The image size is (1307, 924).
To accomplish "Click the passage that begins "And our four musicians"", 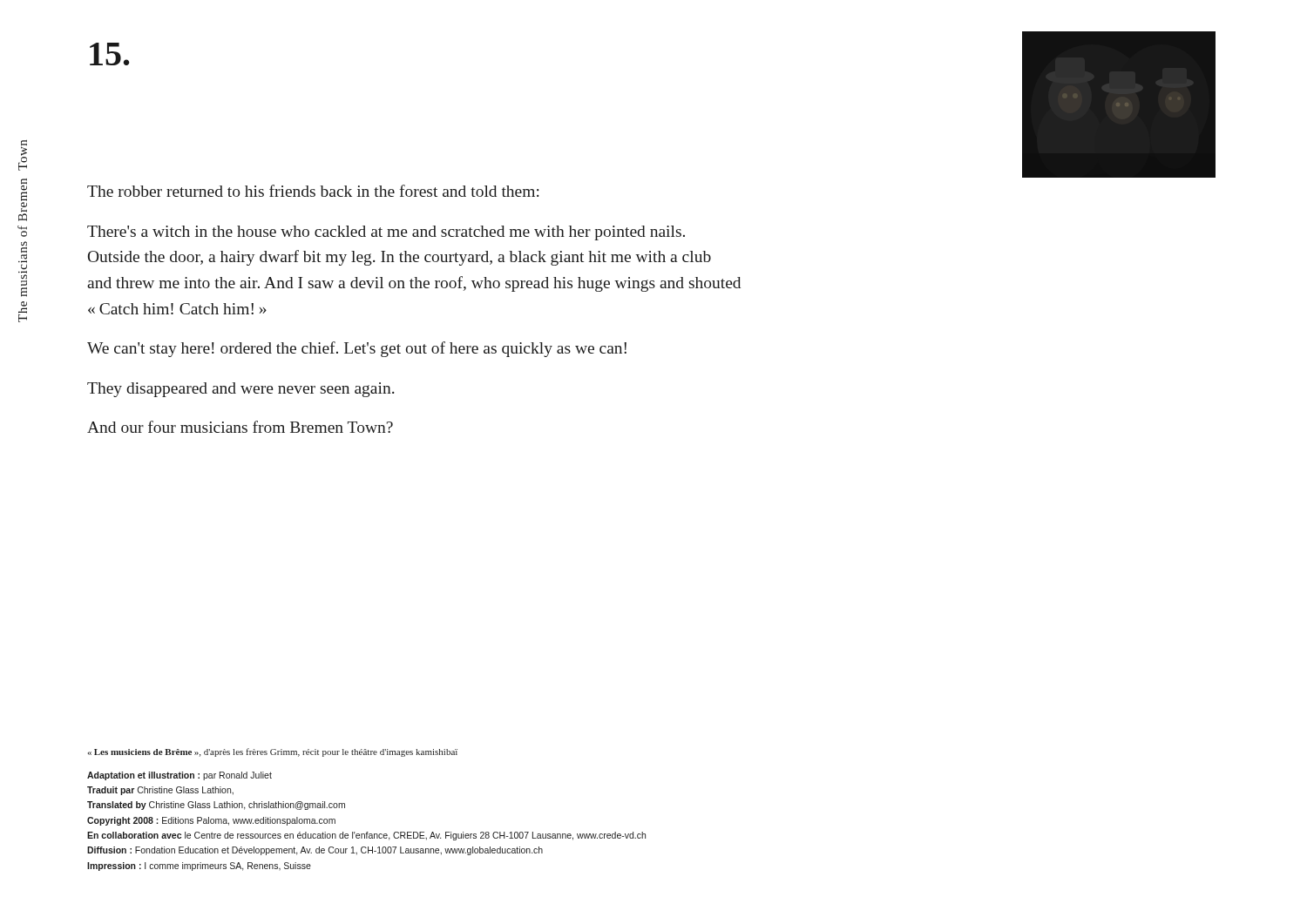I will [240, 427].
